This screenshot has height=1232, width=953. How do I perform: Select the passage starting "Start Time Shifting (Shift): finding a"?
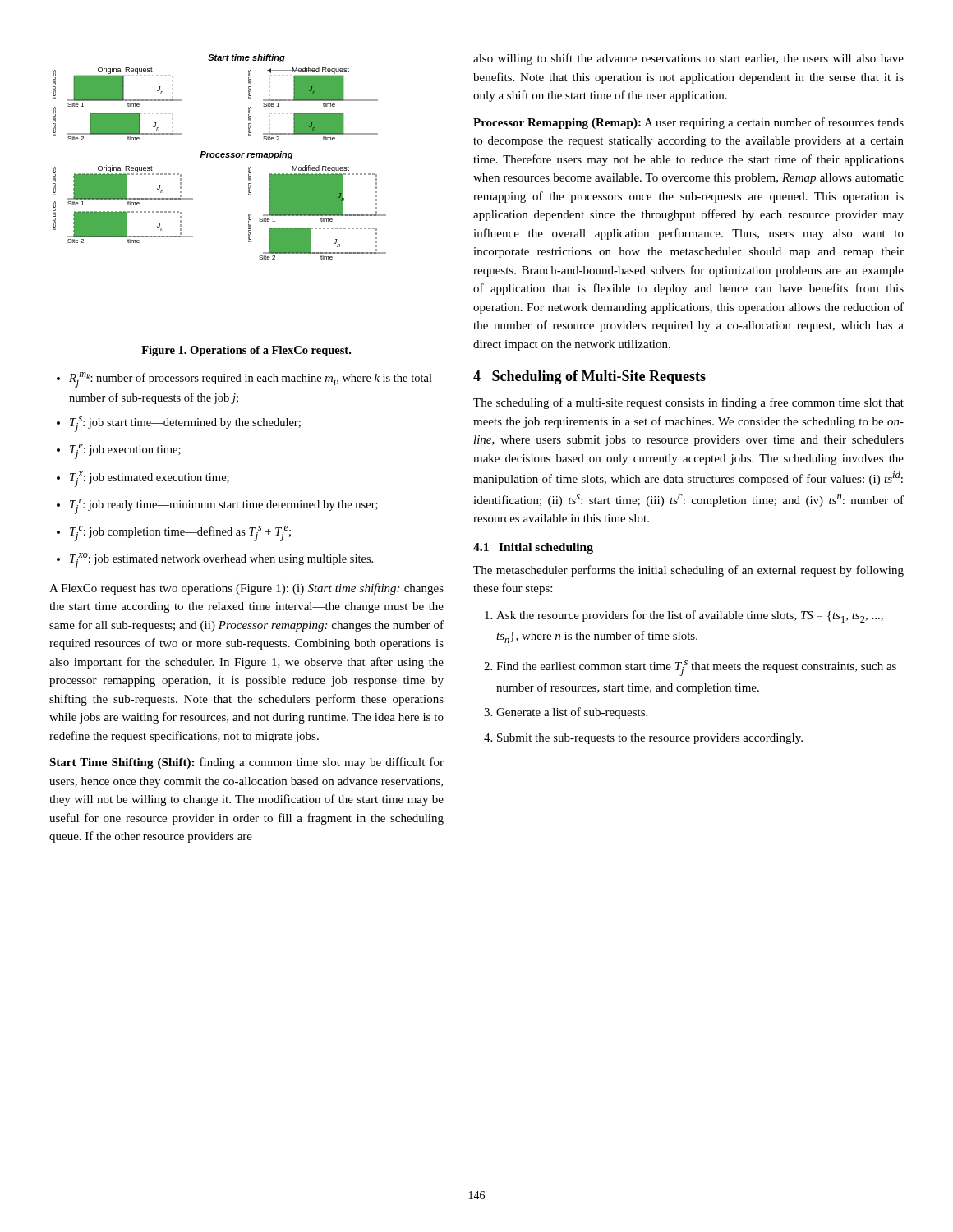[246, 799]
